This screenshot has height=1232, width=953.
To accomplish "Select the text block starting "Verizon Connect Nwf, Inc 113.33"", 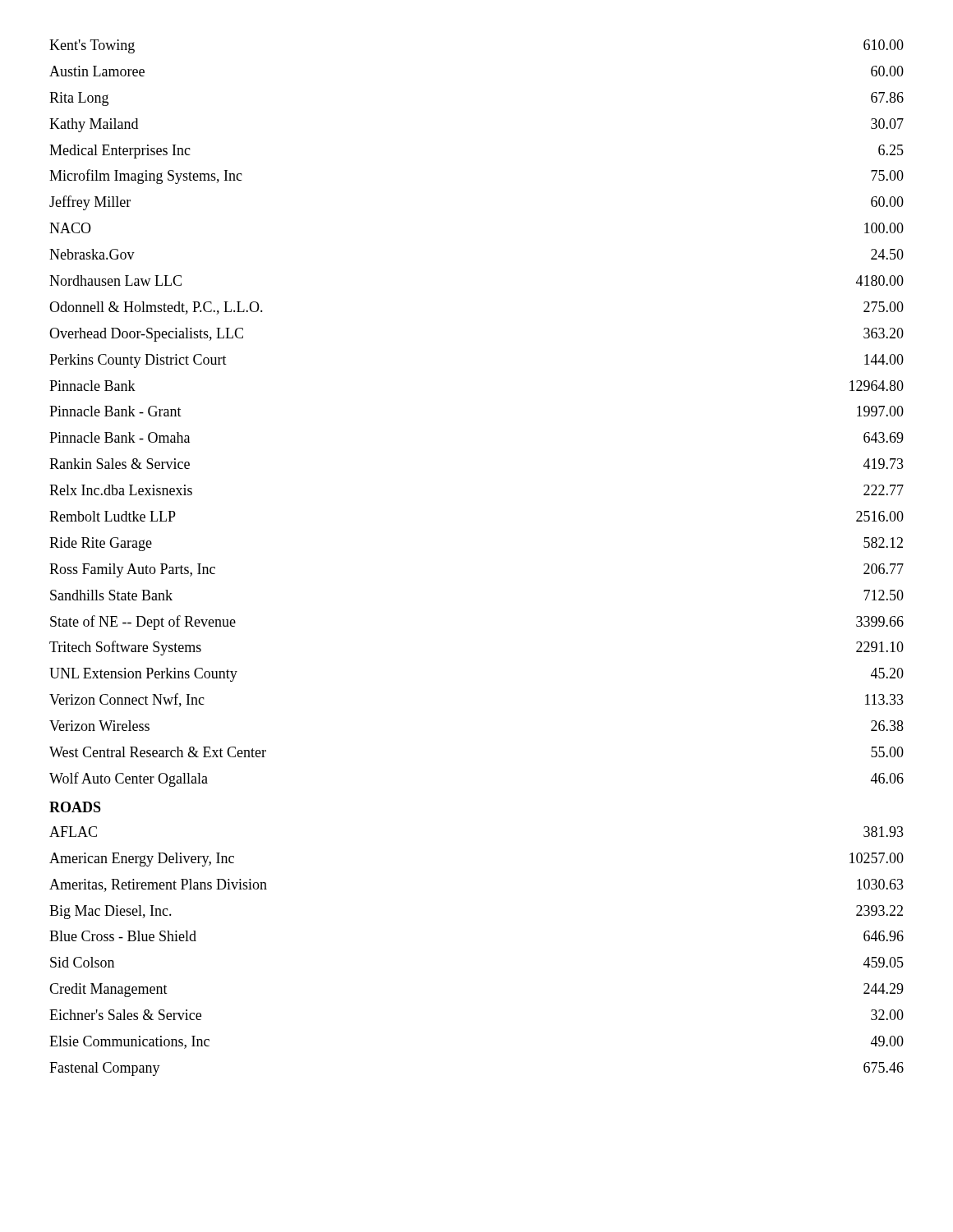I will point(126,700).
